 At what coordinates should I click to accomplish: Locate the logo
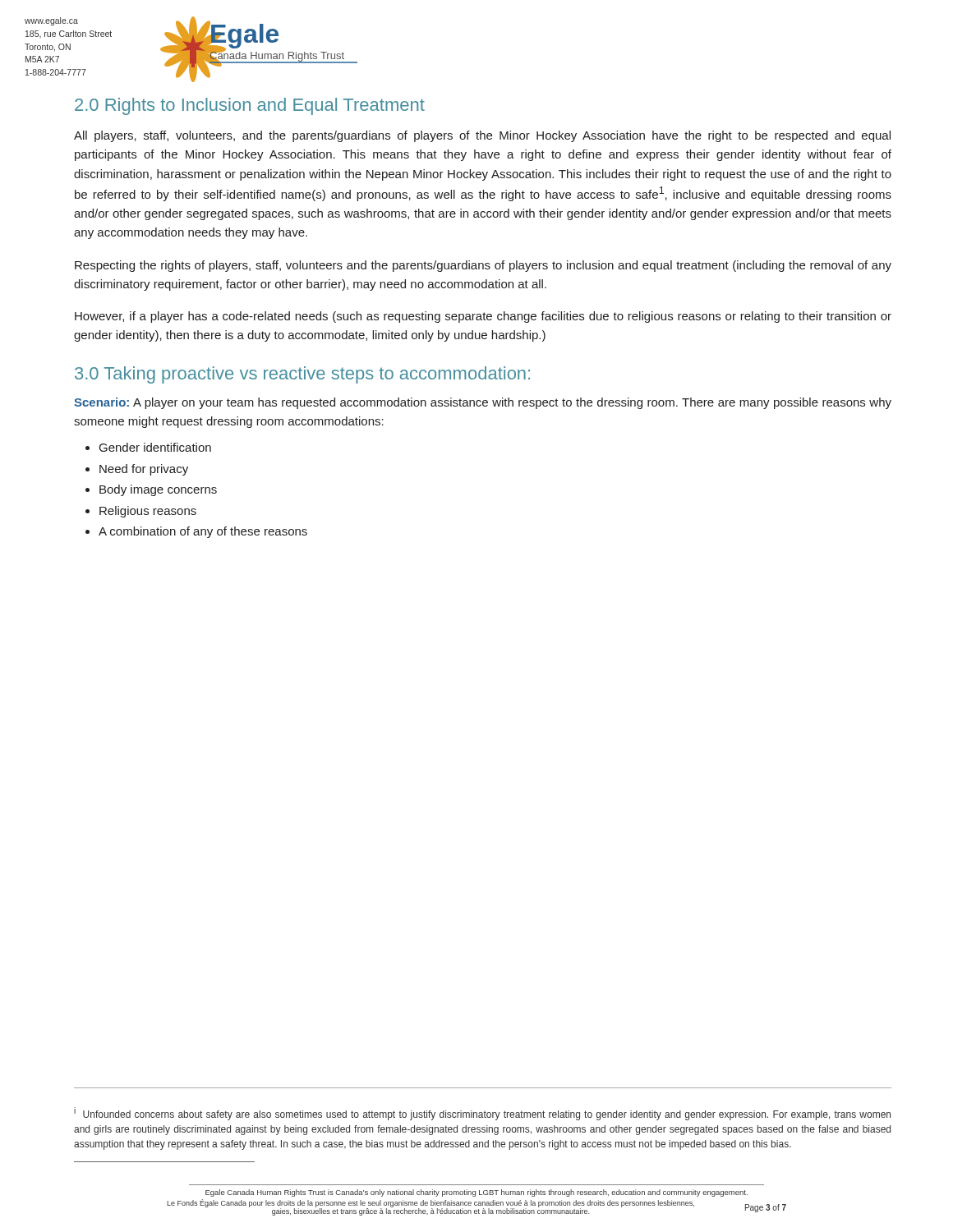246,45
